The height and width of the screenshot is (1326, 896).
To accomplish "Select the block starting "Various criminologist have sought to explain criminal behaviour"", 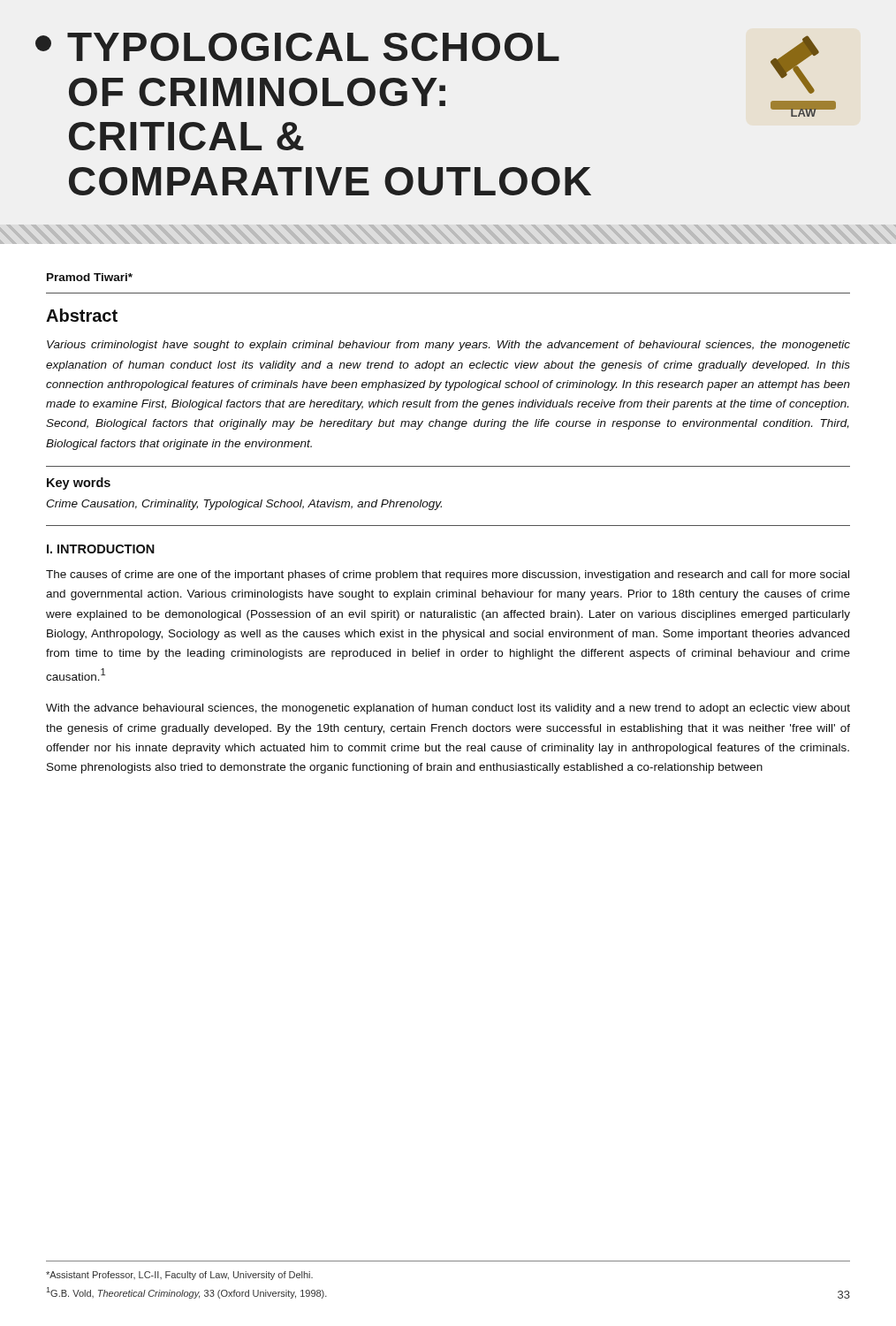I will click(x=448, y=394).
